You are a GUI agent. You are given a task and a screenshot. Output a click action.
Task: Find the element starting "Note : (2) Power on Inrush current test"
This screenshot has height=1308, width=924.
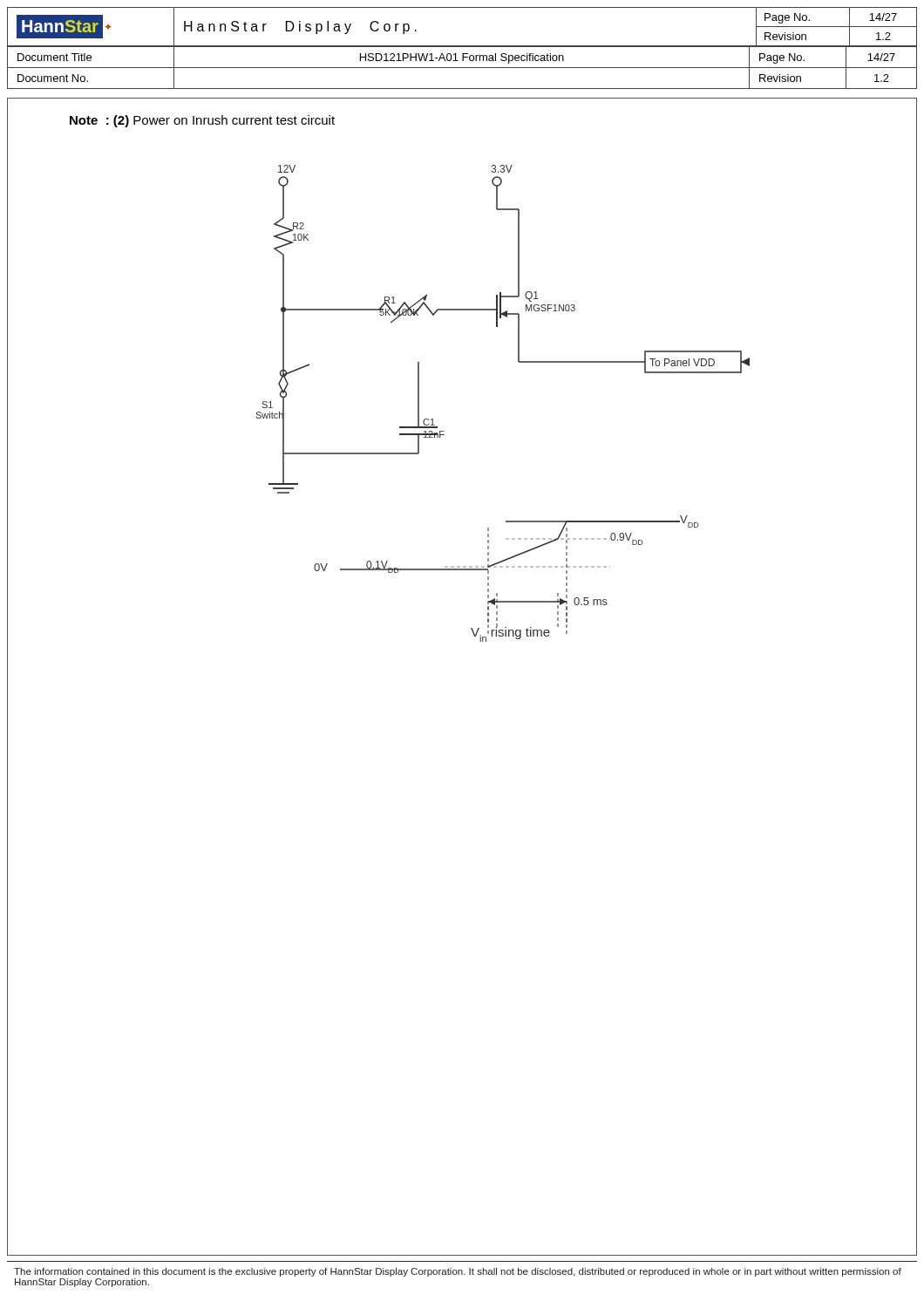tap(202, 120)
